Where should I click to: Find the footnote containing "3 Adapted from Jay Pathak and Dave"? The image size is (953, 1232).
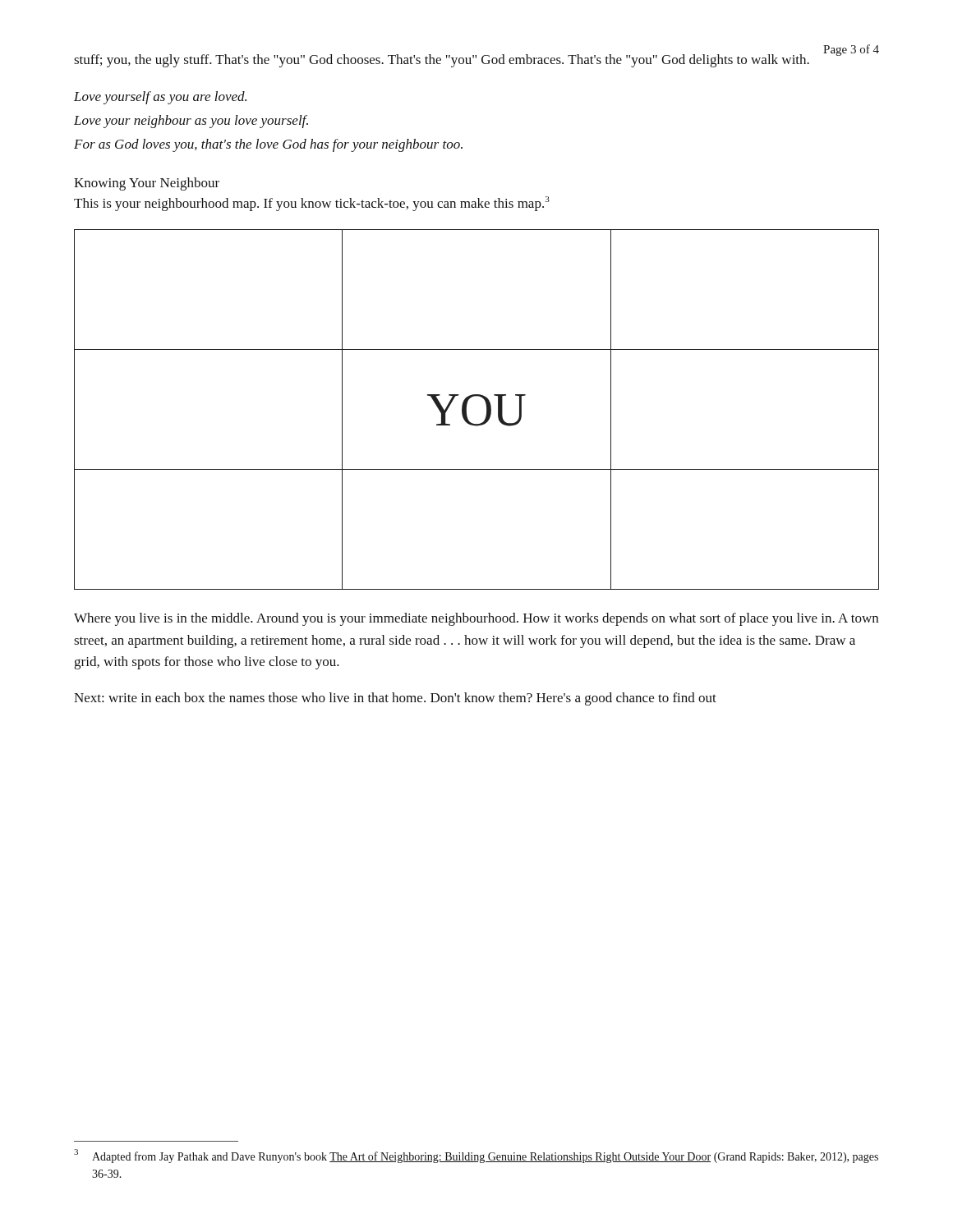[476, 1165]
